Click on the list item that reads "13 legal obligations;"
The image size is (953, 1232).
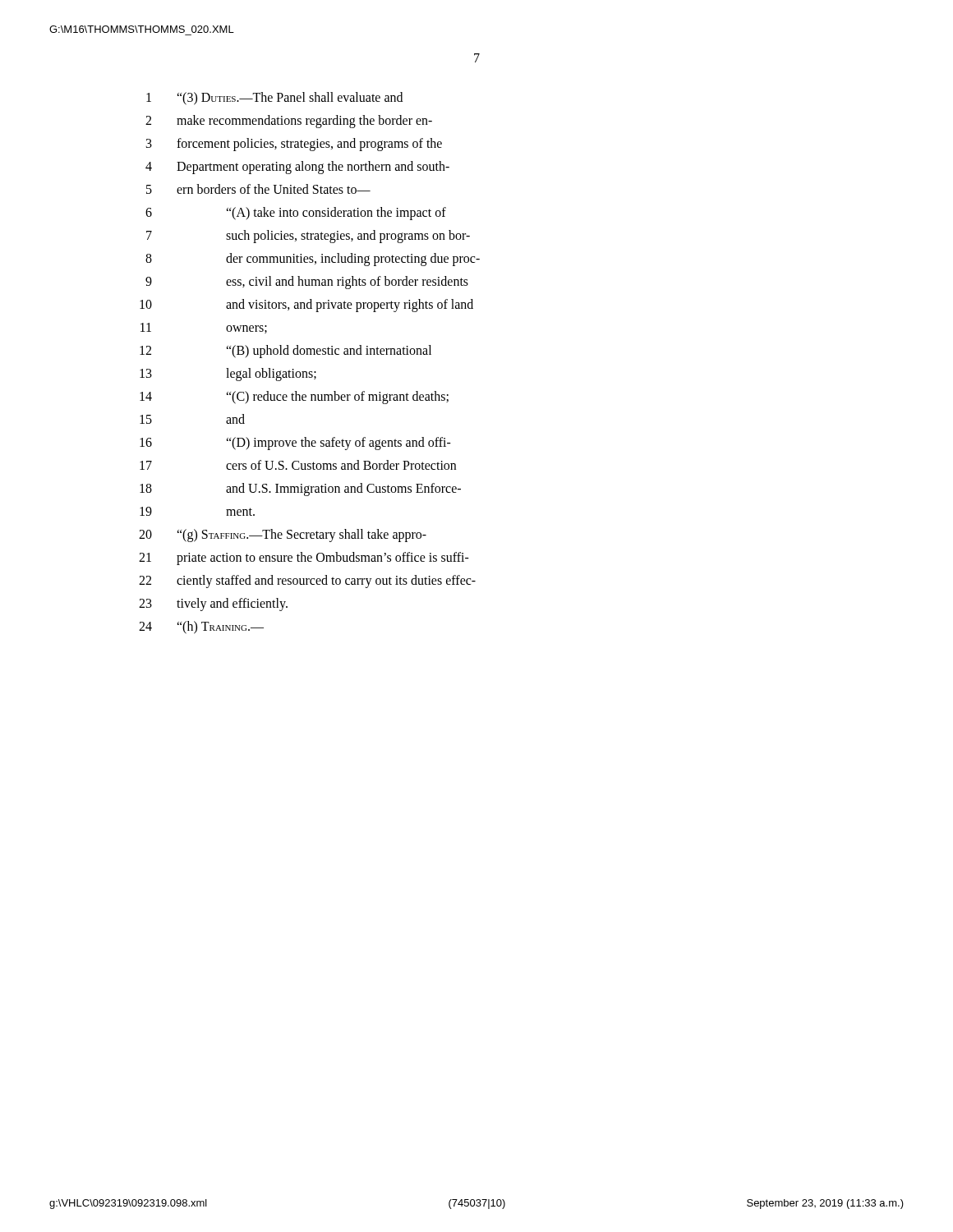(228, 375)
